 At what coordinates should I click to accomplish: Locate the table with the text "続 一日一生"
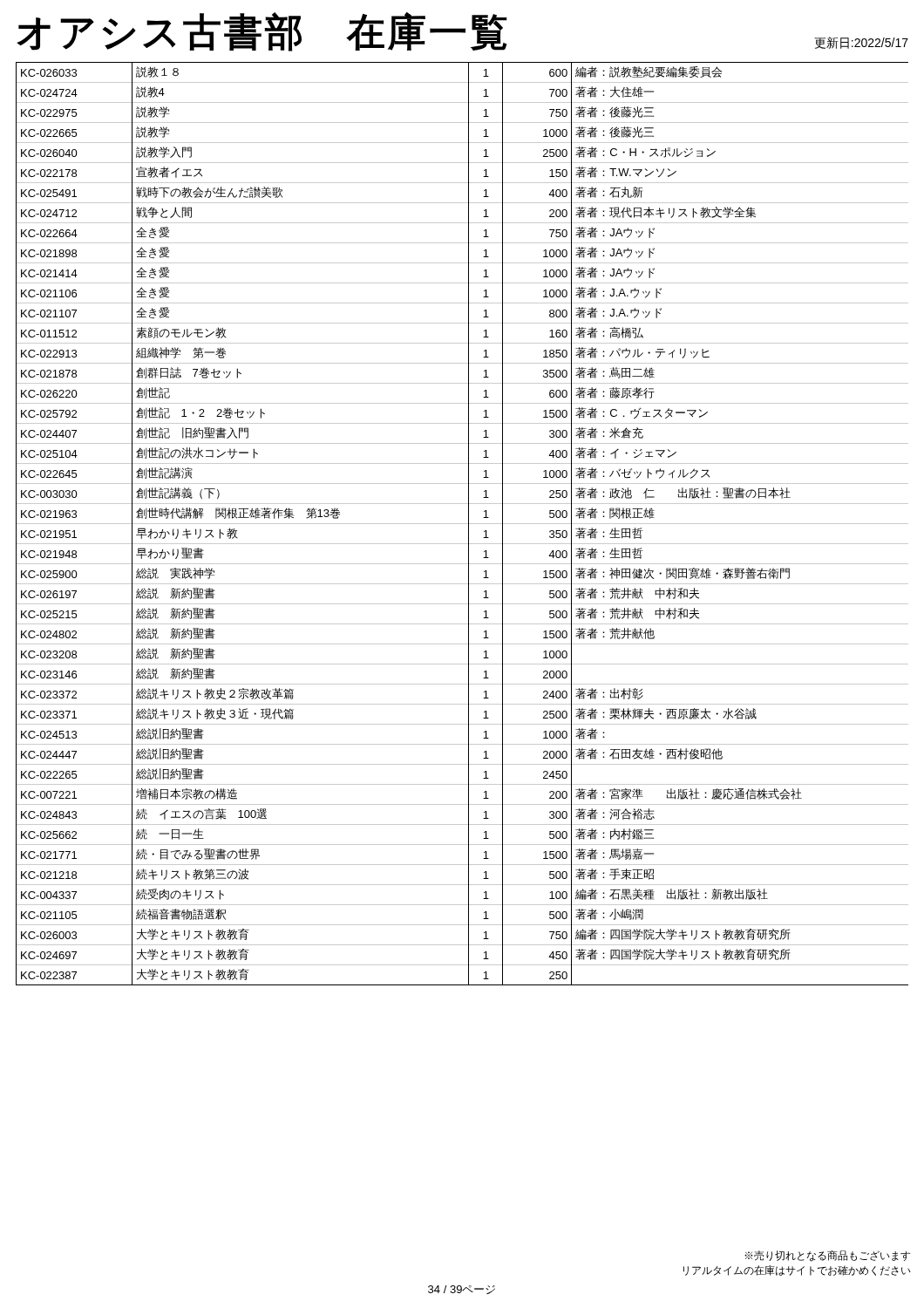(462, 524)
